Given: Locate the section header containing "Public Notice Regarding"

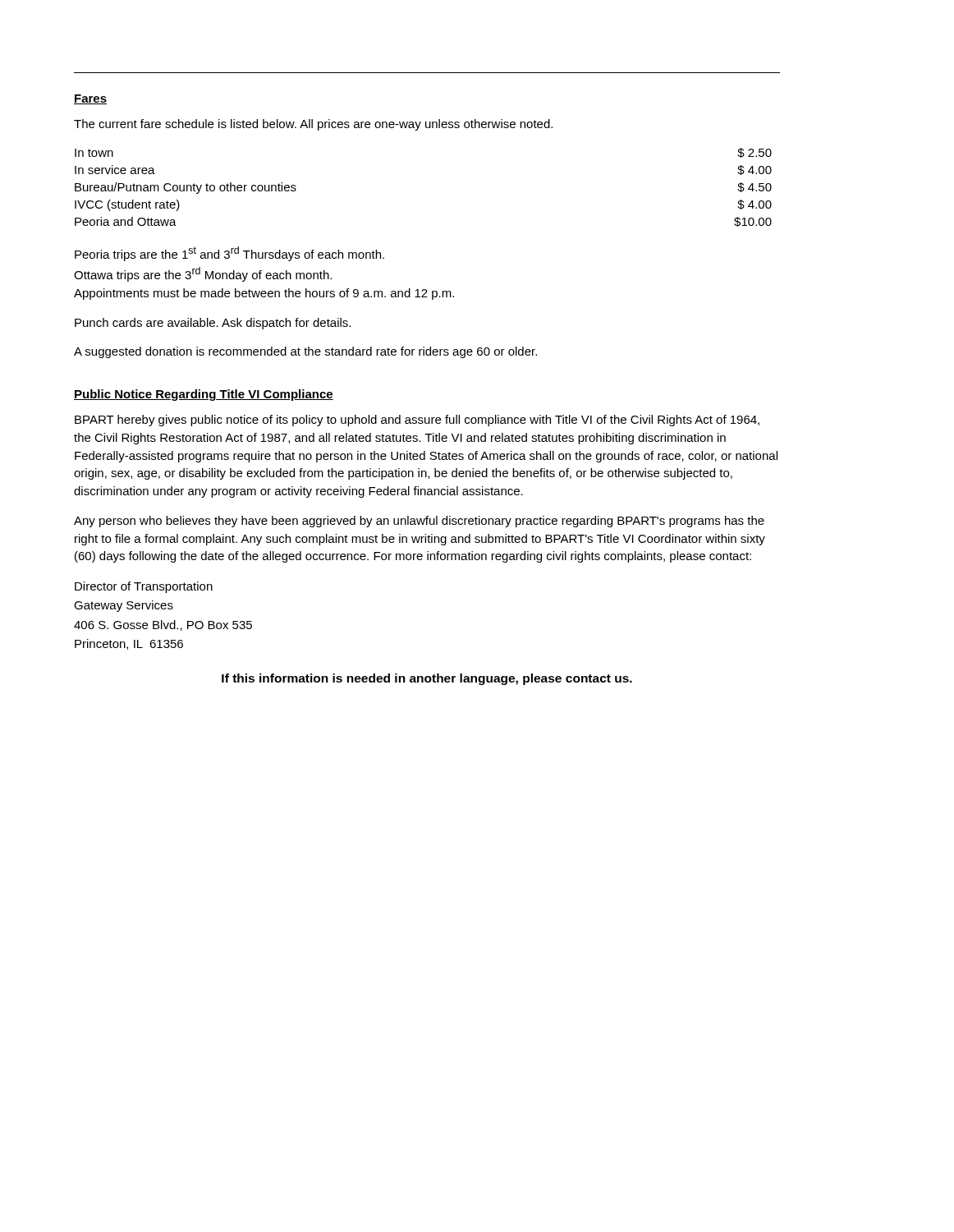Looking at the screenshot, I should click(x=203, y=394).
